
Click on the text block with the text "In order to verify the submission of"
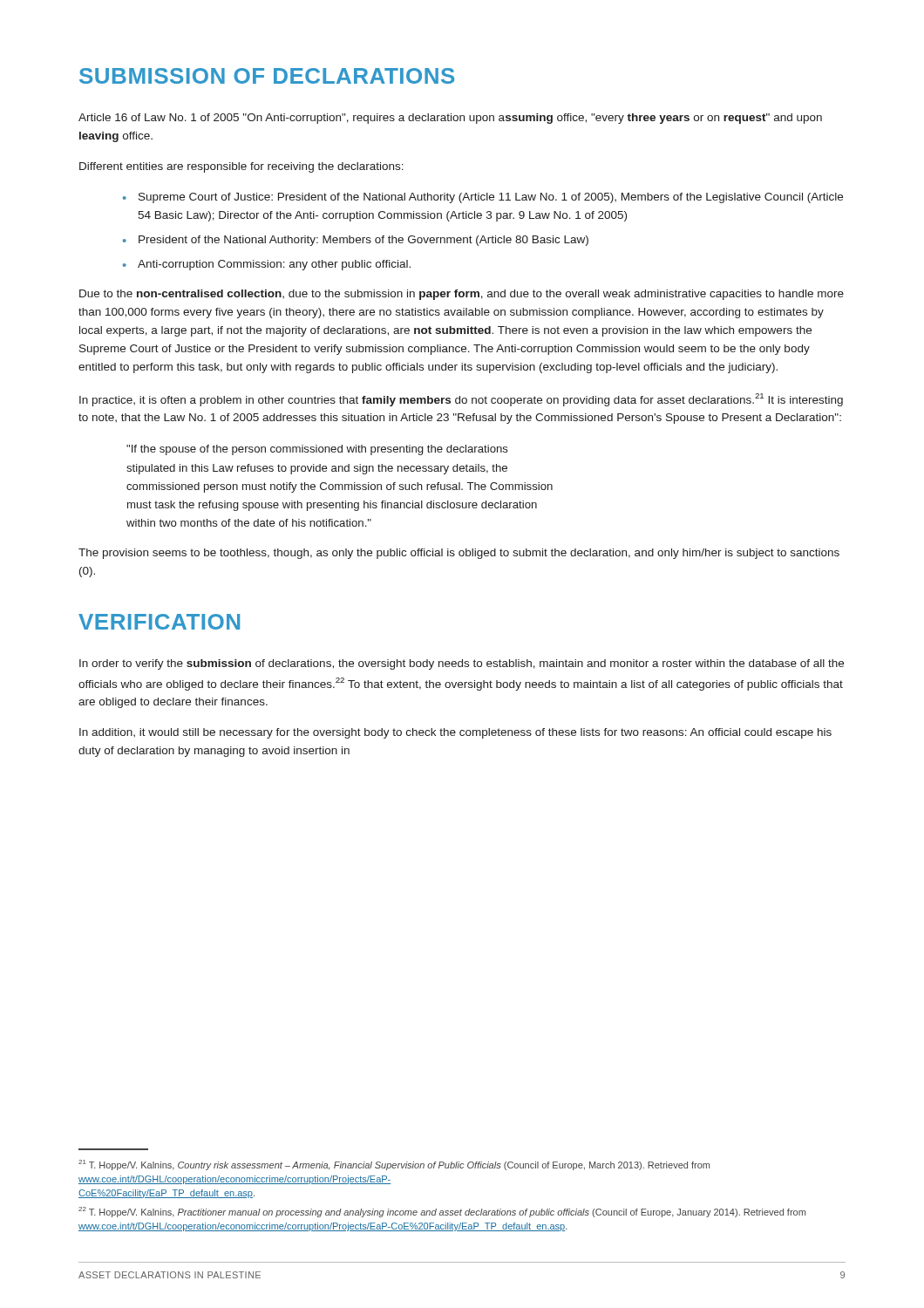461,682
